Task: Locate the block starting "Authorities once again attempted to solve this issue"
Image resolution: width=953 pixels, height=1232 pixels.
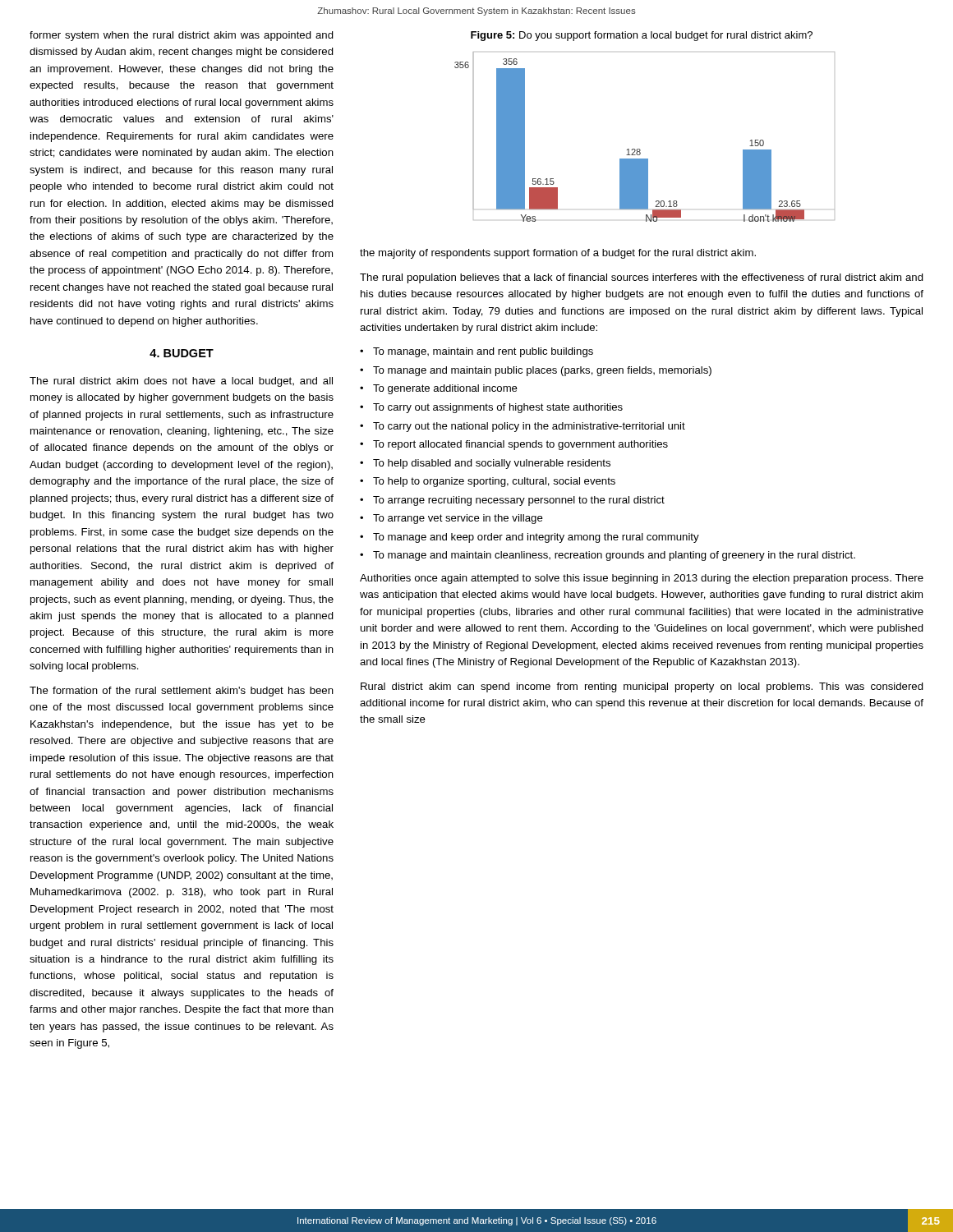Action: click(x=642, y=620)
